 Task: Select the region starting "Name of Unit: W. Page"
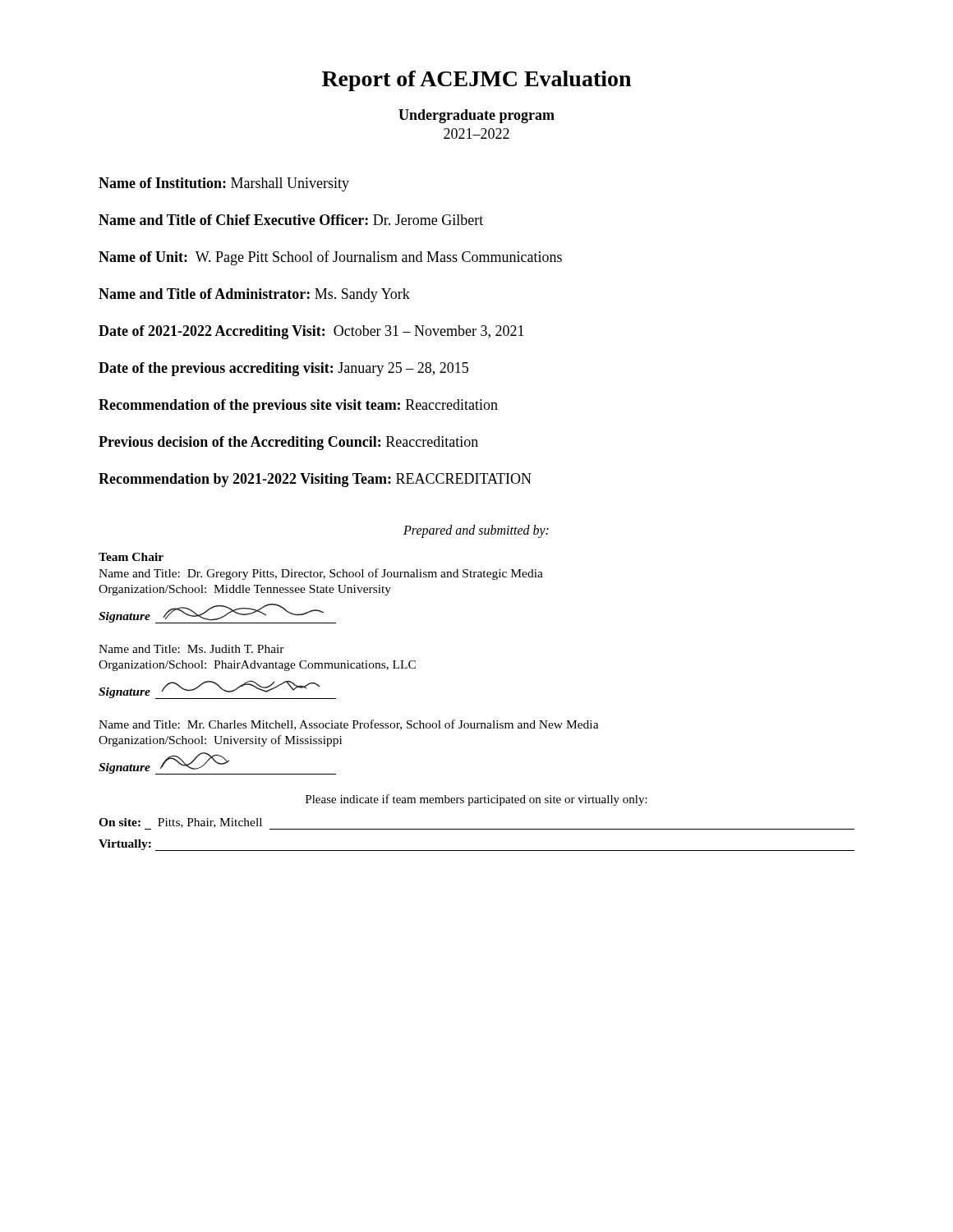(x=330, y=257)
